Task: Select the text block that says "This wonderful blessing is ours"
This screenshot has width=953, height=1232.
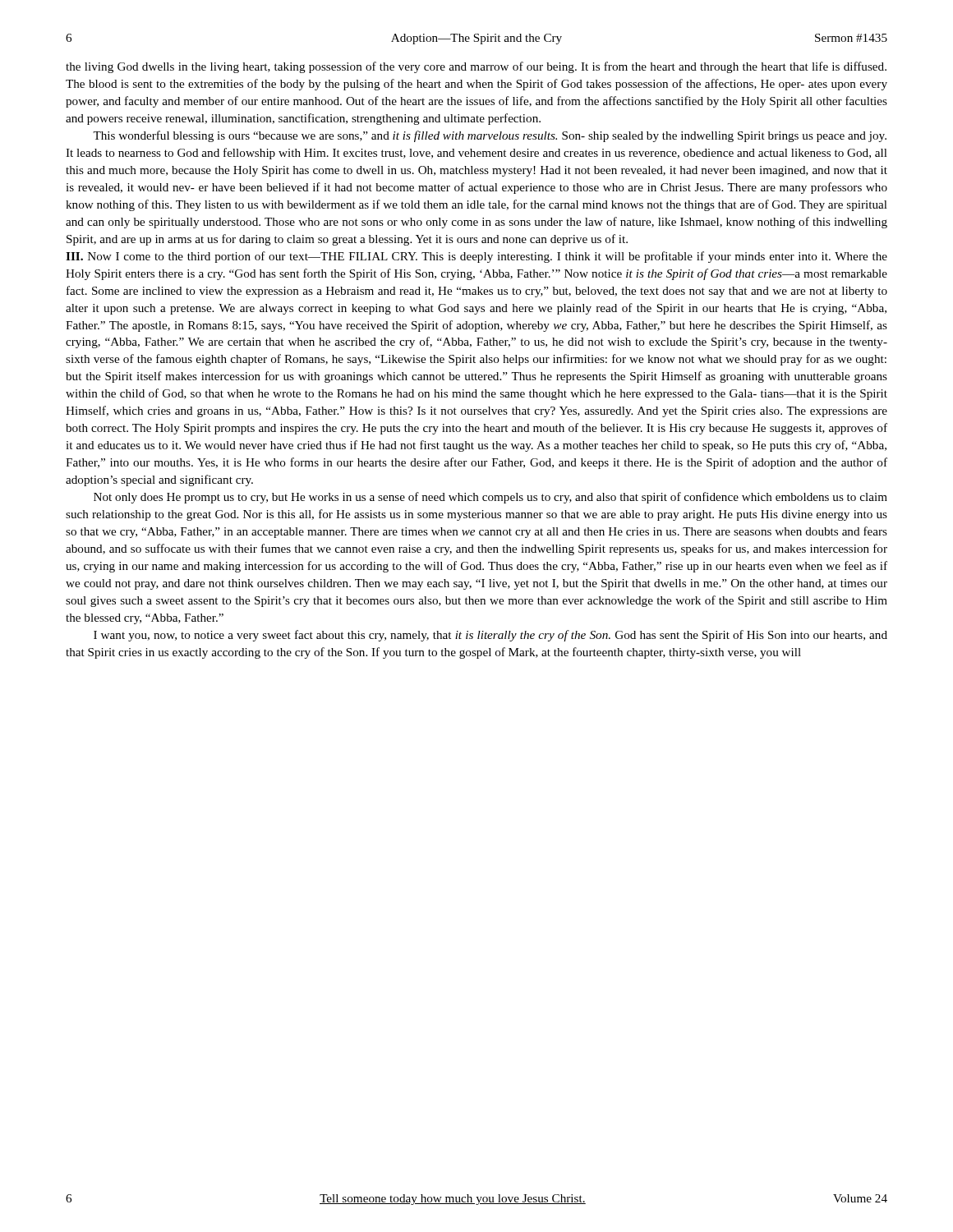Action: tap(476, 187)
